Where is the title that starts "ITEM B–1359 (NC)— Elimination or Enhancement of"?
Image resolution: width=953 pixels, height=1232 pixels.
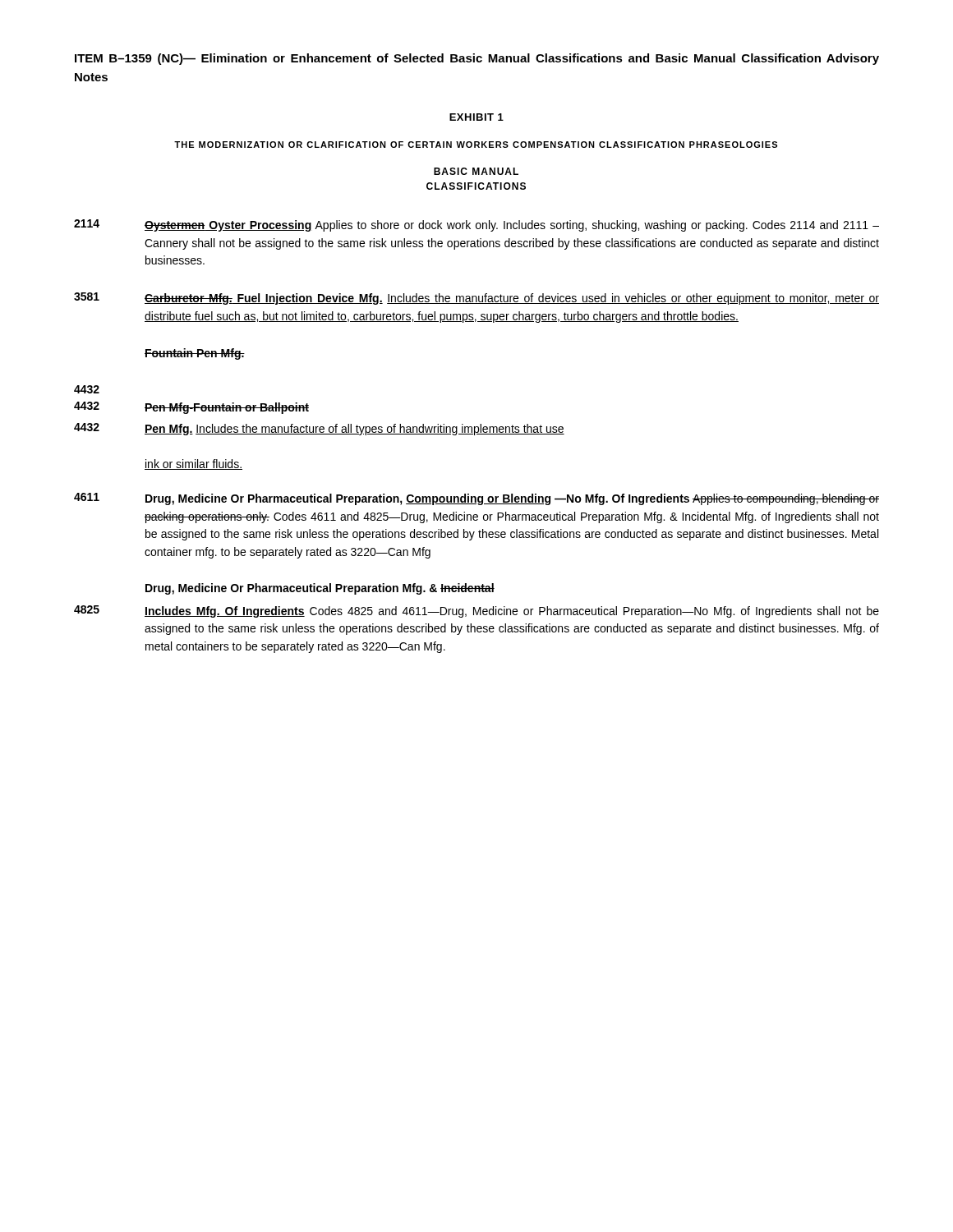pos(476,67)
